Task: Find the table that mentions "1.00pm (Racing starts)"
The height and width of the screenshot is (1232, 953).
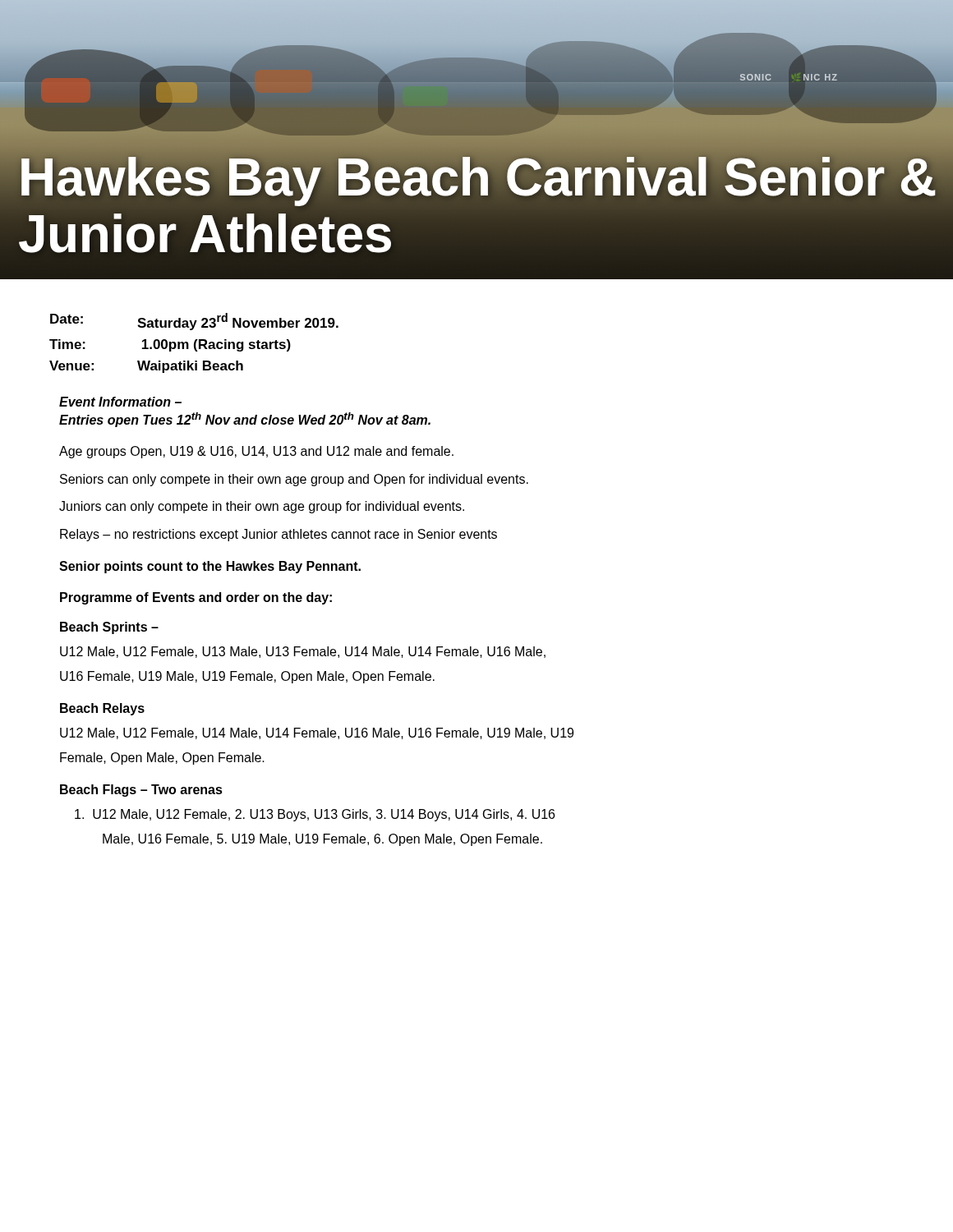Action: [x=476, y=343]
